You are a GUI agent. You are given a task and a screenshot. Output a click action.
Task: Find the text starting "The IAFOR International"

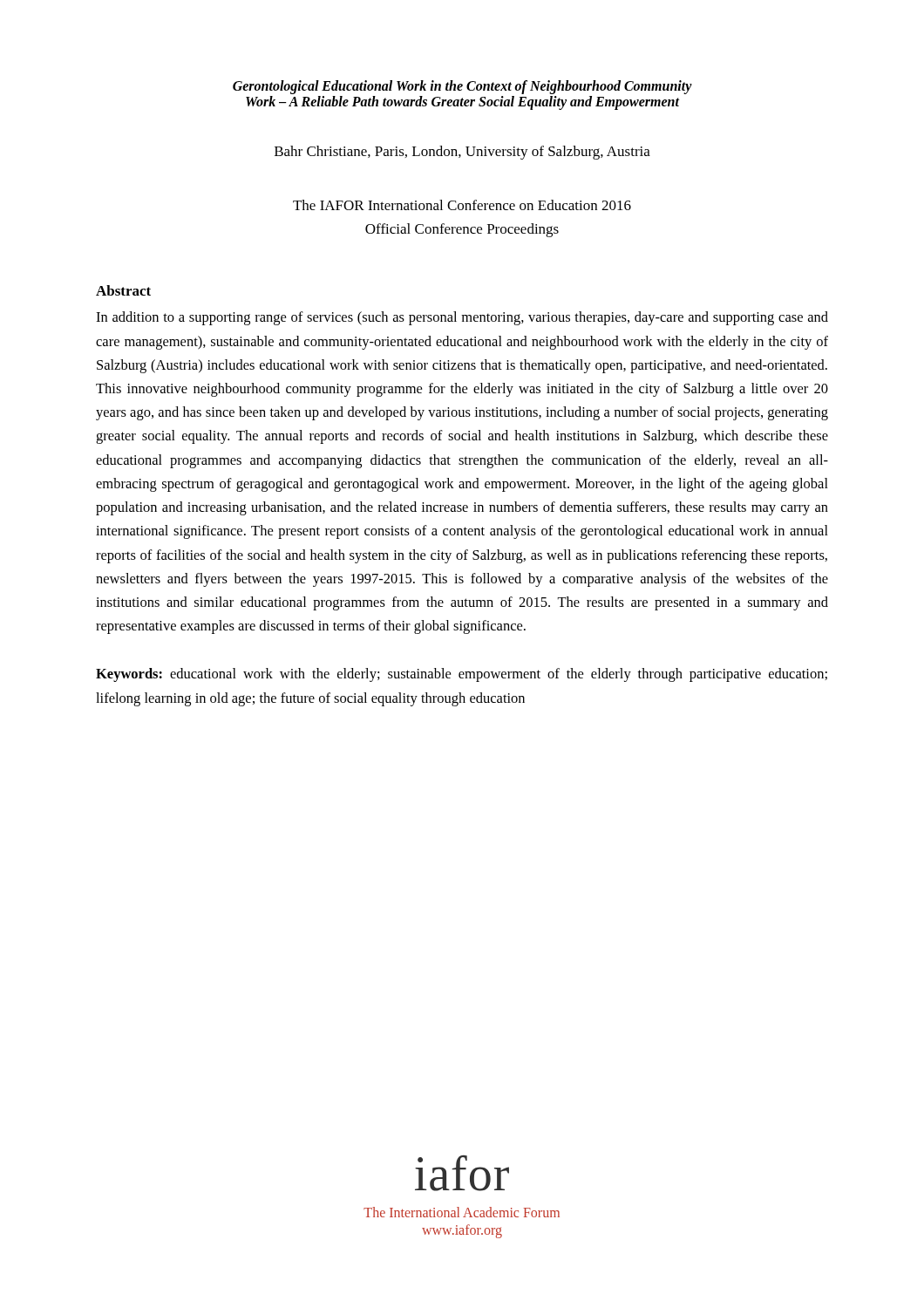[x=462, y=217]
